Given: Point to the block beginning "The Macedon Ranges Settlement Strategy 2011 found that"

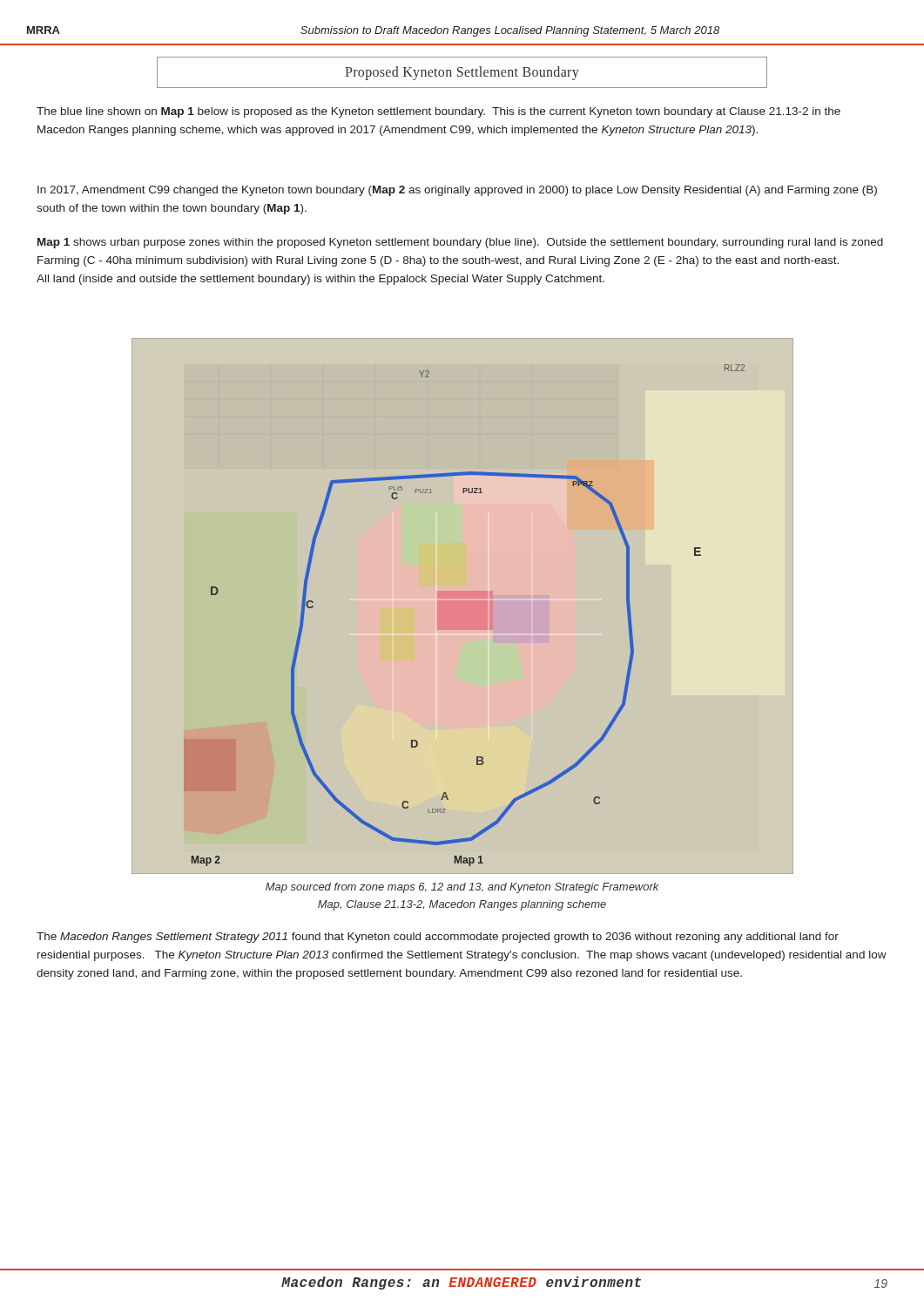Looking at the screenshot, I should tap(461, 954).
